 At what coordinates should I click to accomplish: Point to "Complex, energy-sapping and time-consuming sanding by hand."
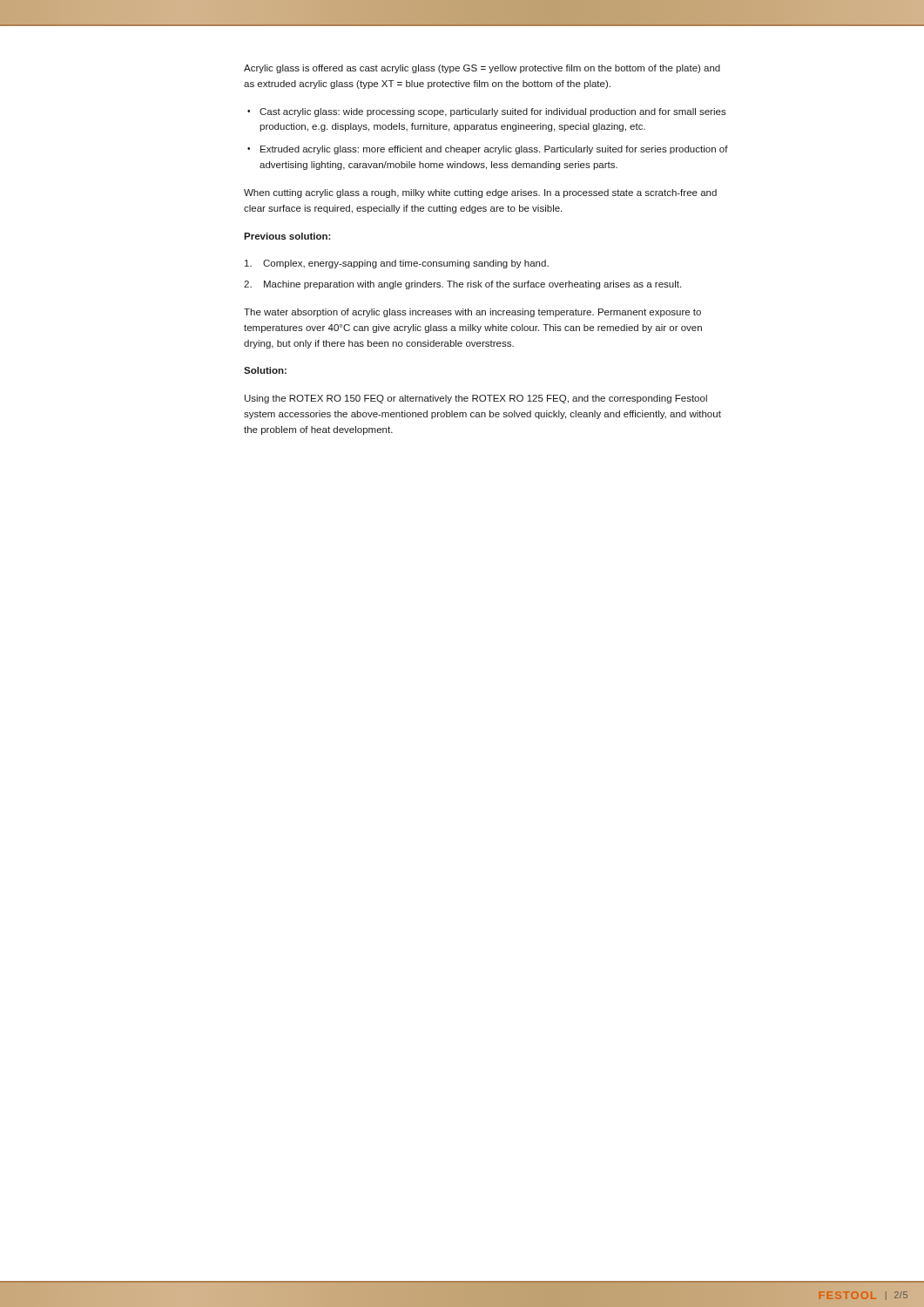point(406,263)
